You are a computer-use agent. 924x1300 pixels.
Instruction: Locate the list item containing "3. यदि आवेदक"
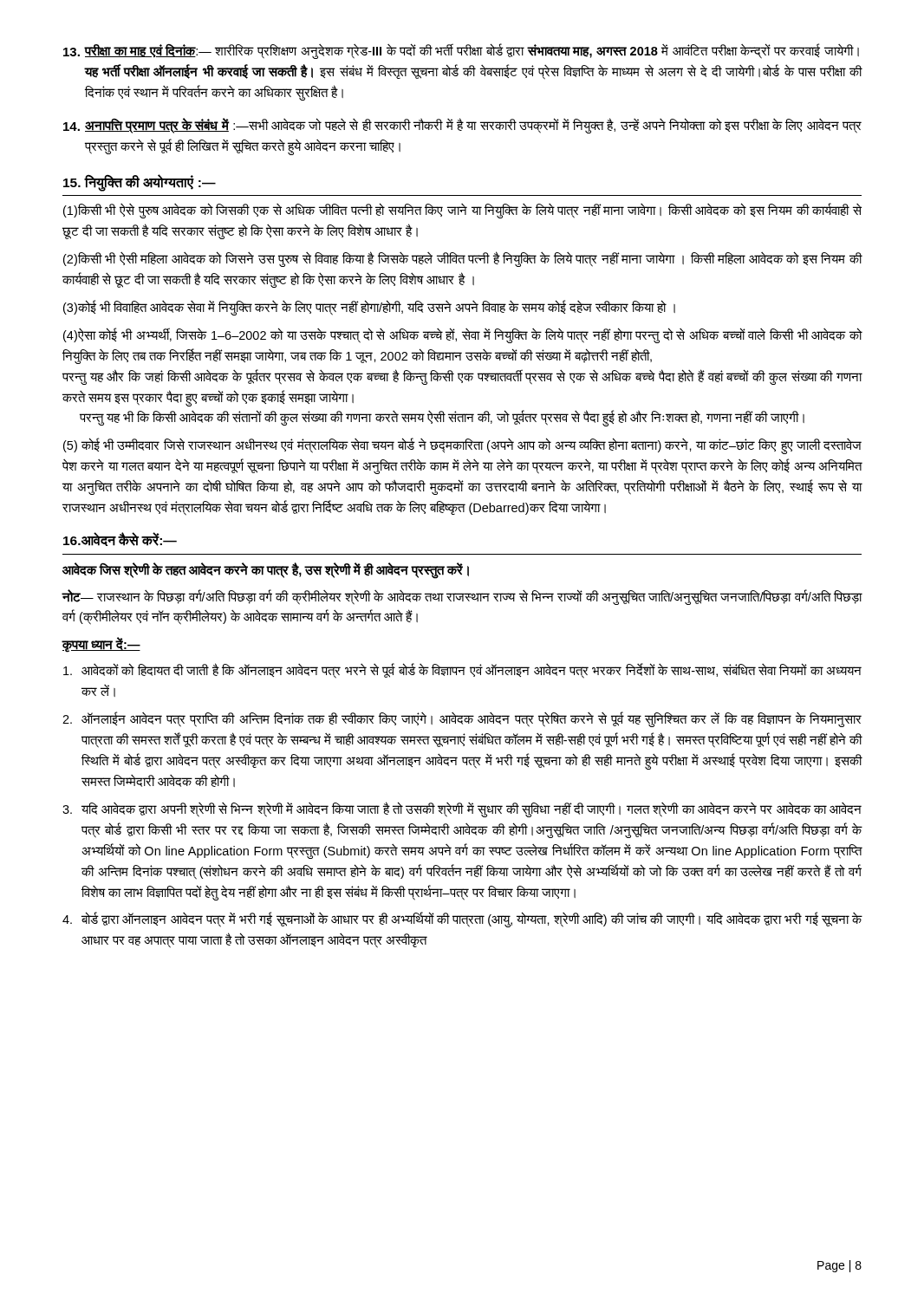click(x=462, y=852)
